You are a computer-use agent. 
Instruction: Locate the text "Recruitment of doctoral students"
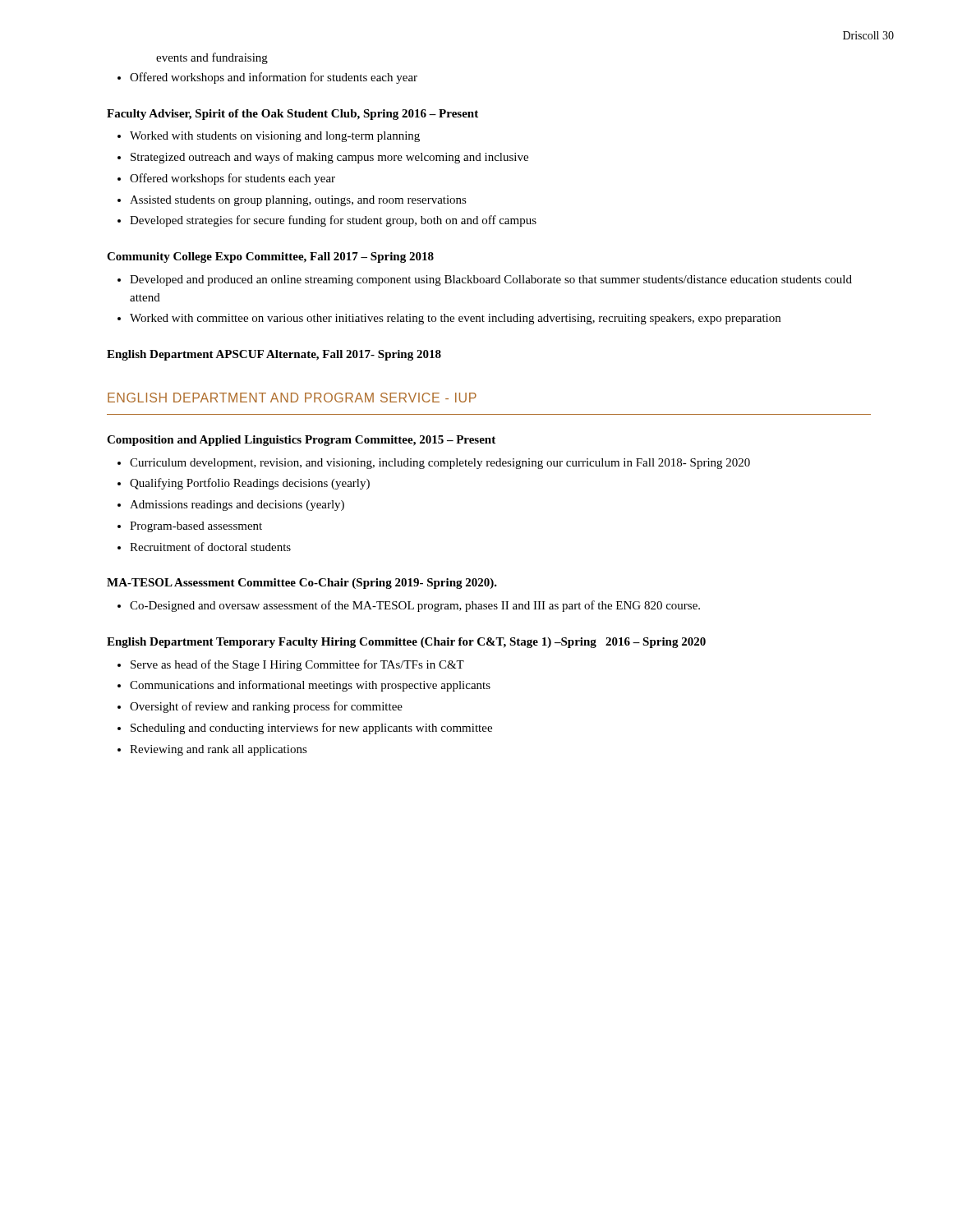coord(210,547)
